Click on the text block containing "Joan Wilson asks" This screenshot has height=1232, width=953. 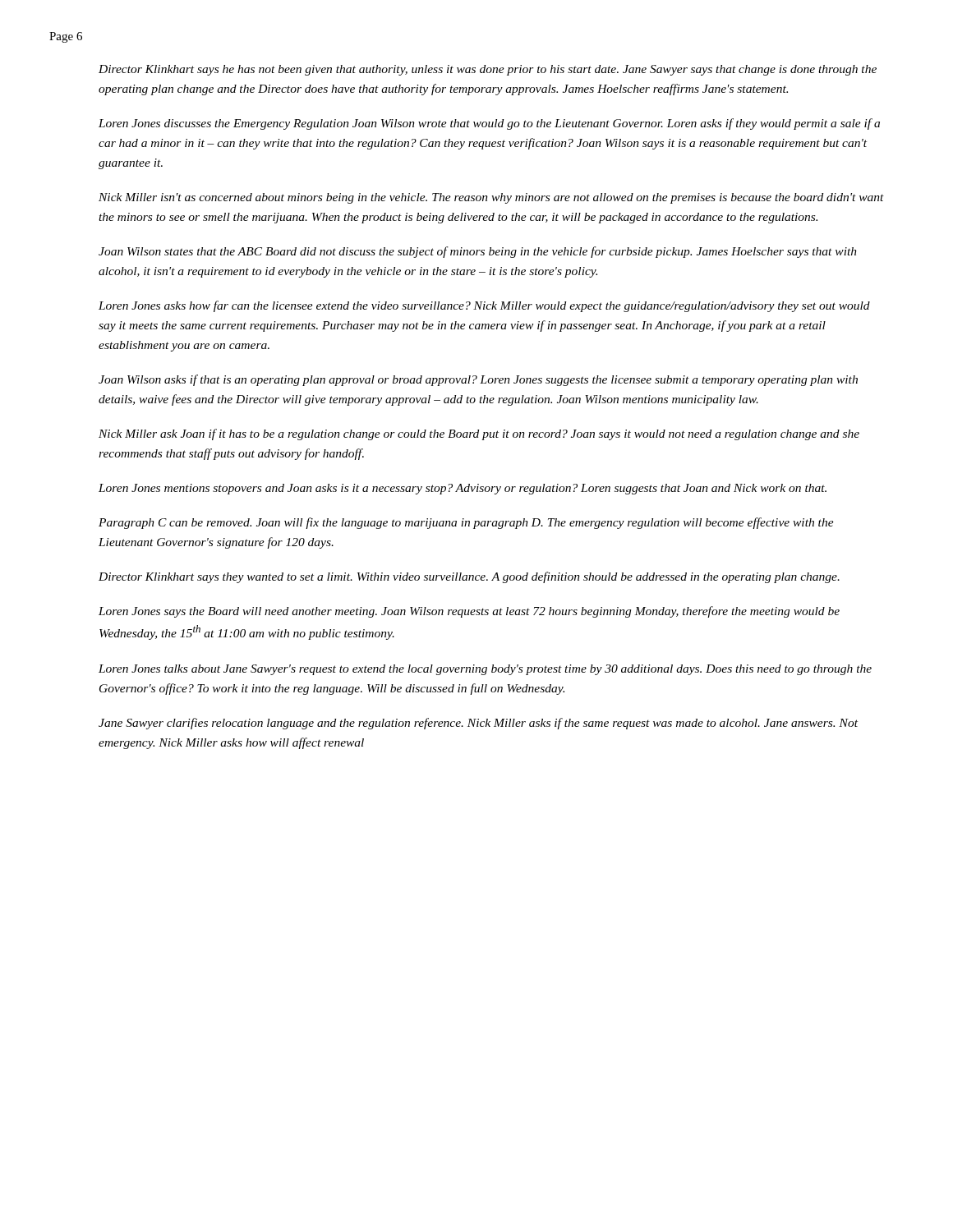click(478, 389)
